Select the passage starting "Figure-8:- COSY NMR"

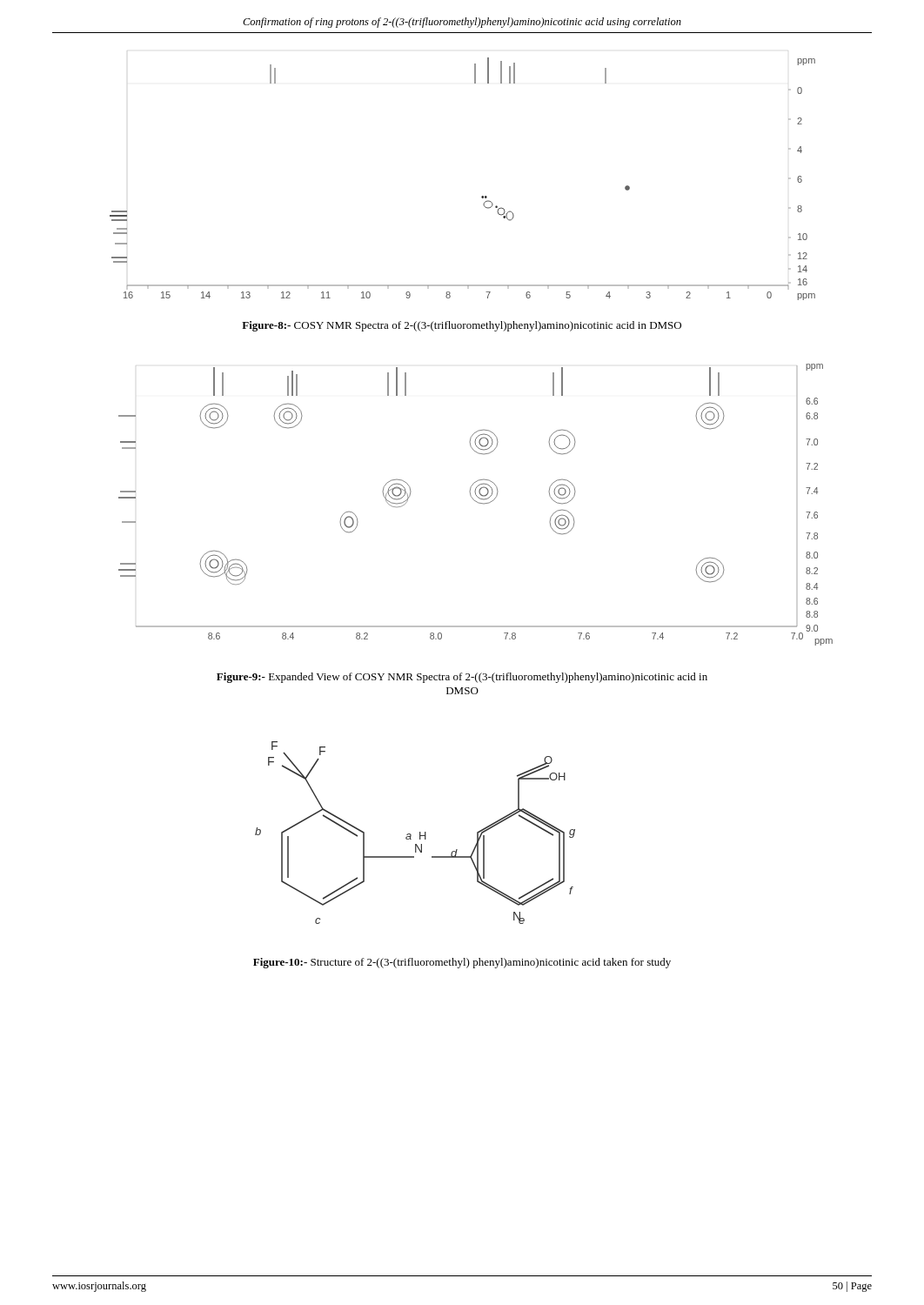(462, 325)
